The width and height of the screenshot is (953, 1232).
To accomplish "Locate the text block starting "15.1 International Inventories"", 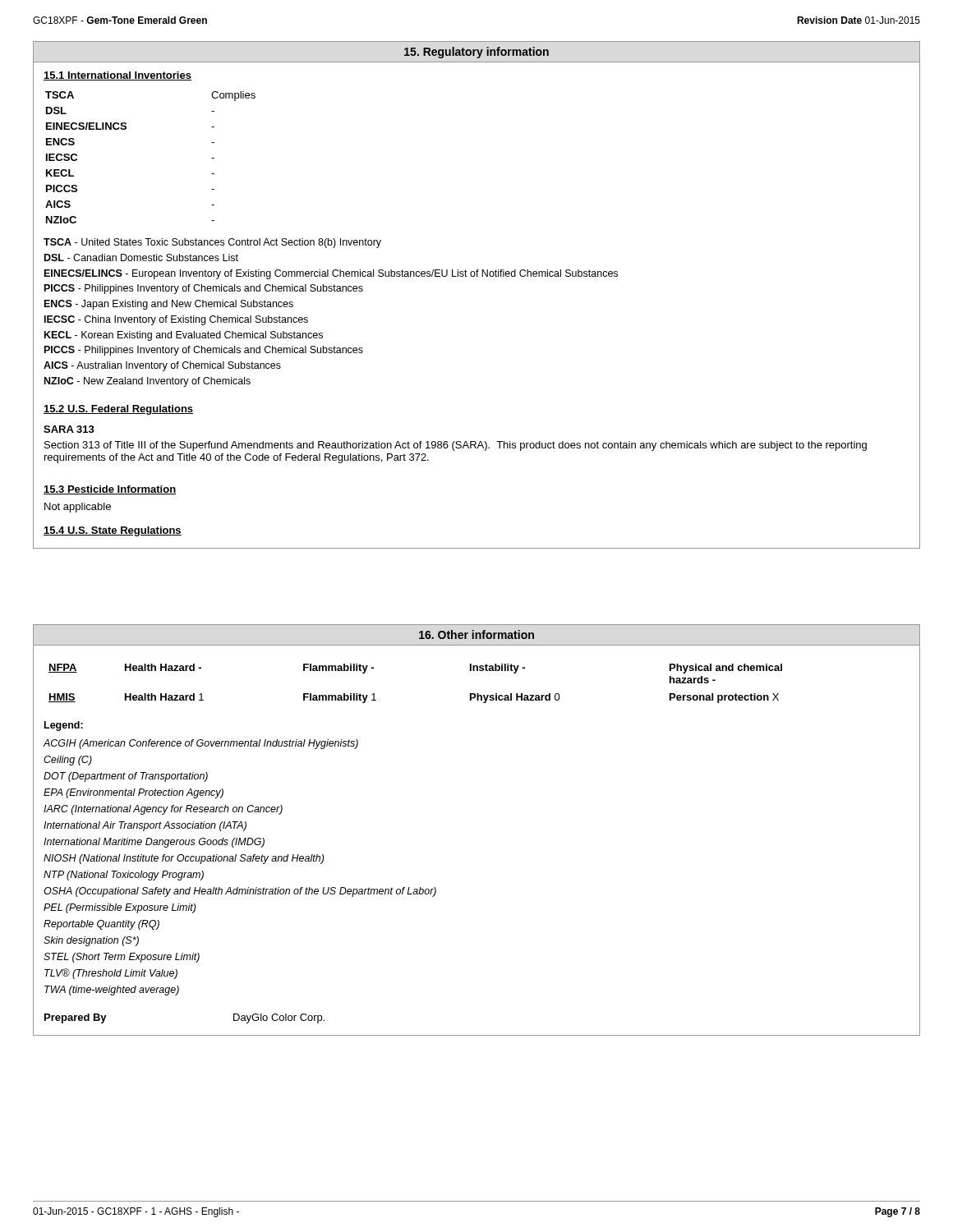I will coord(117,75).
